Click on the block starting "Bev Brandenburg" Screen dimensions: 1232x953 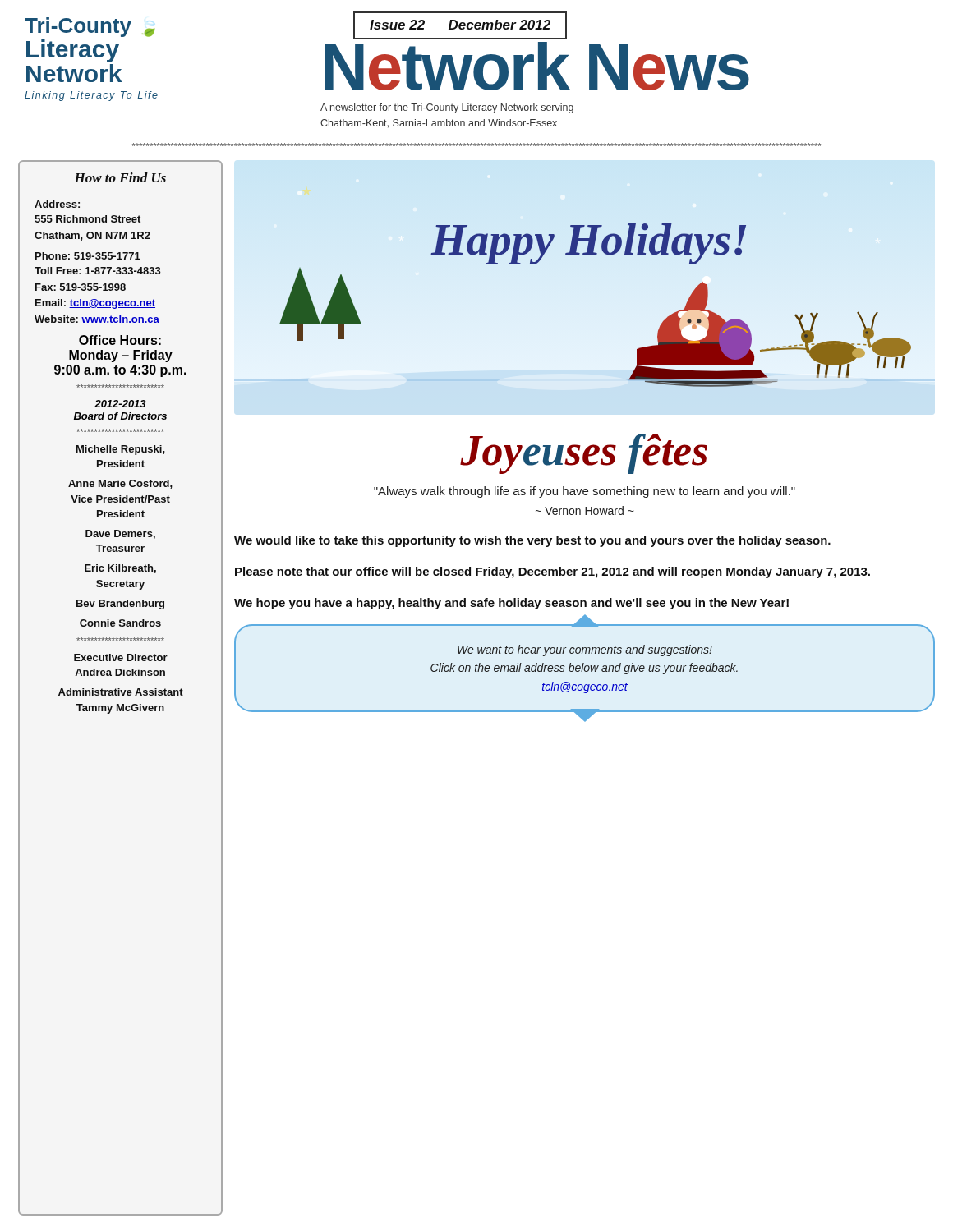coord(120,603)
